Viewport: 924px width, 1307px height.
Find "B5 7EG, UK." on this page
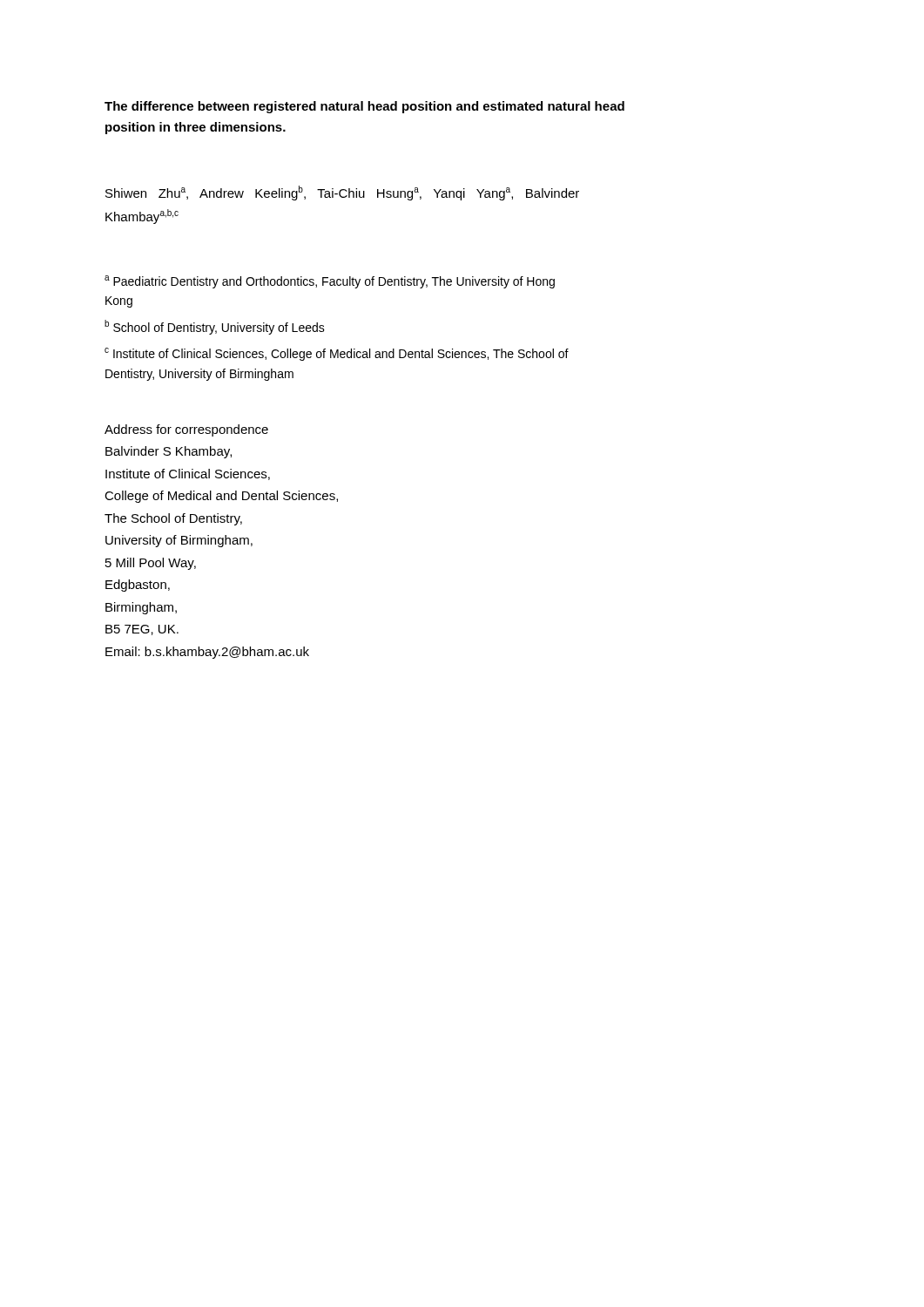[x=142, y=629]
